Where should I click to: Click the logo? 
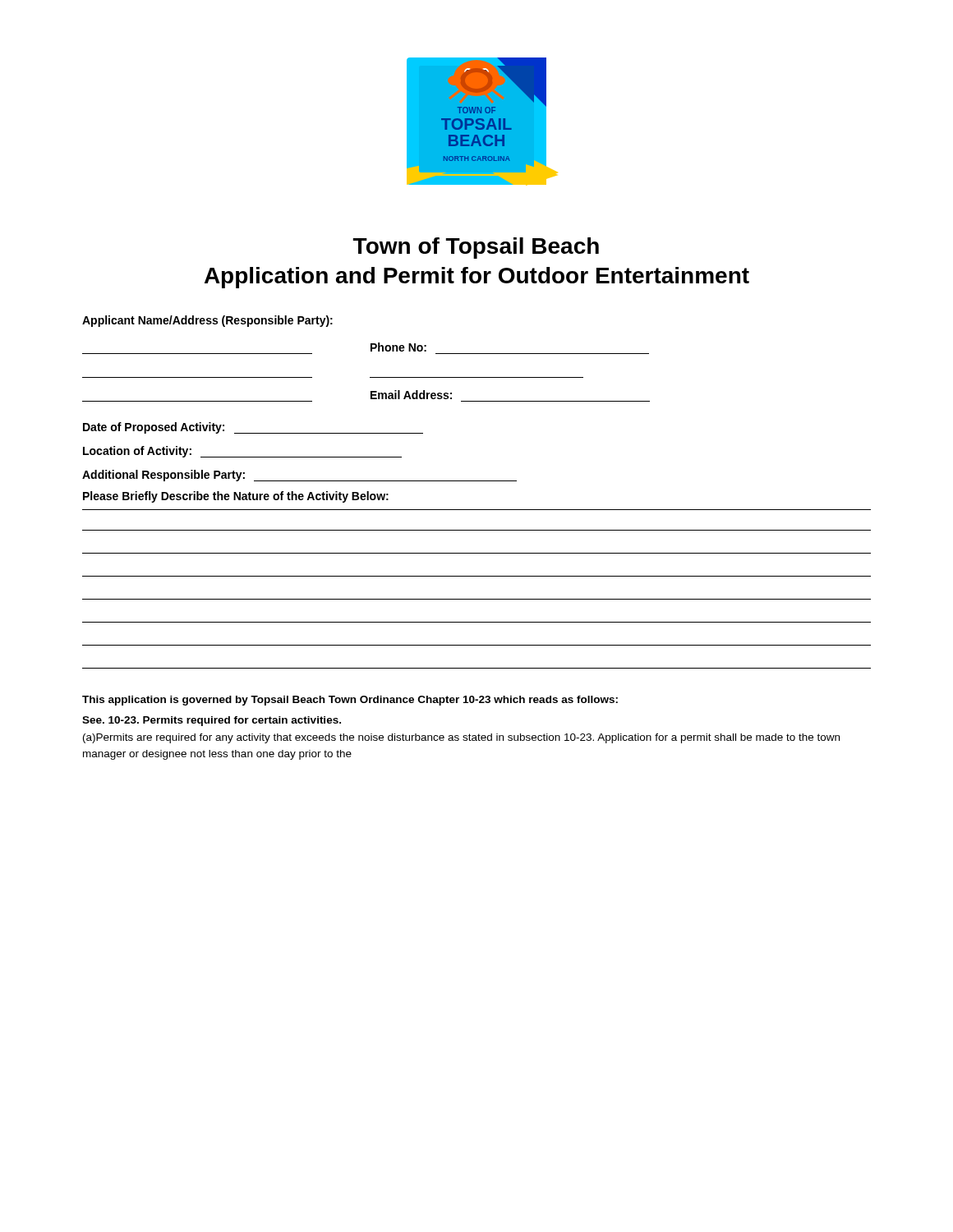[x=476, y=113]
